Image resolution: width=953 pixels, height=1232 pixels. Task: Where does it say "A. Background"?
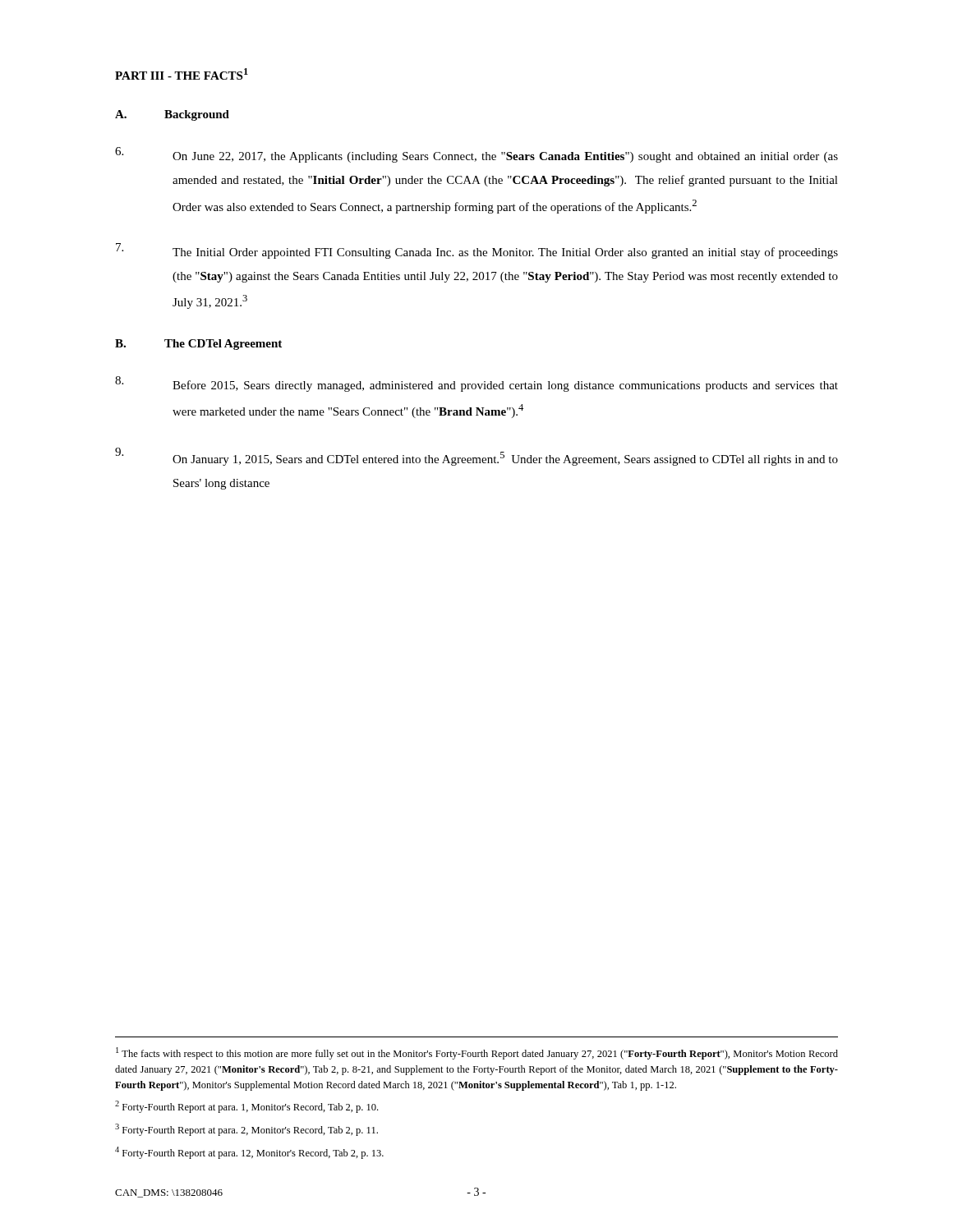coord(172,115)
